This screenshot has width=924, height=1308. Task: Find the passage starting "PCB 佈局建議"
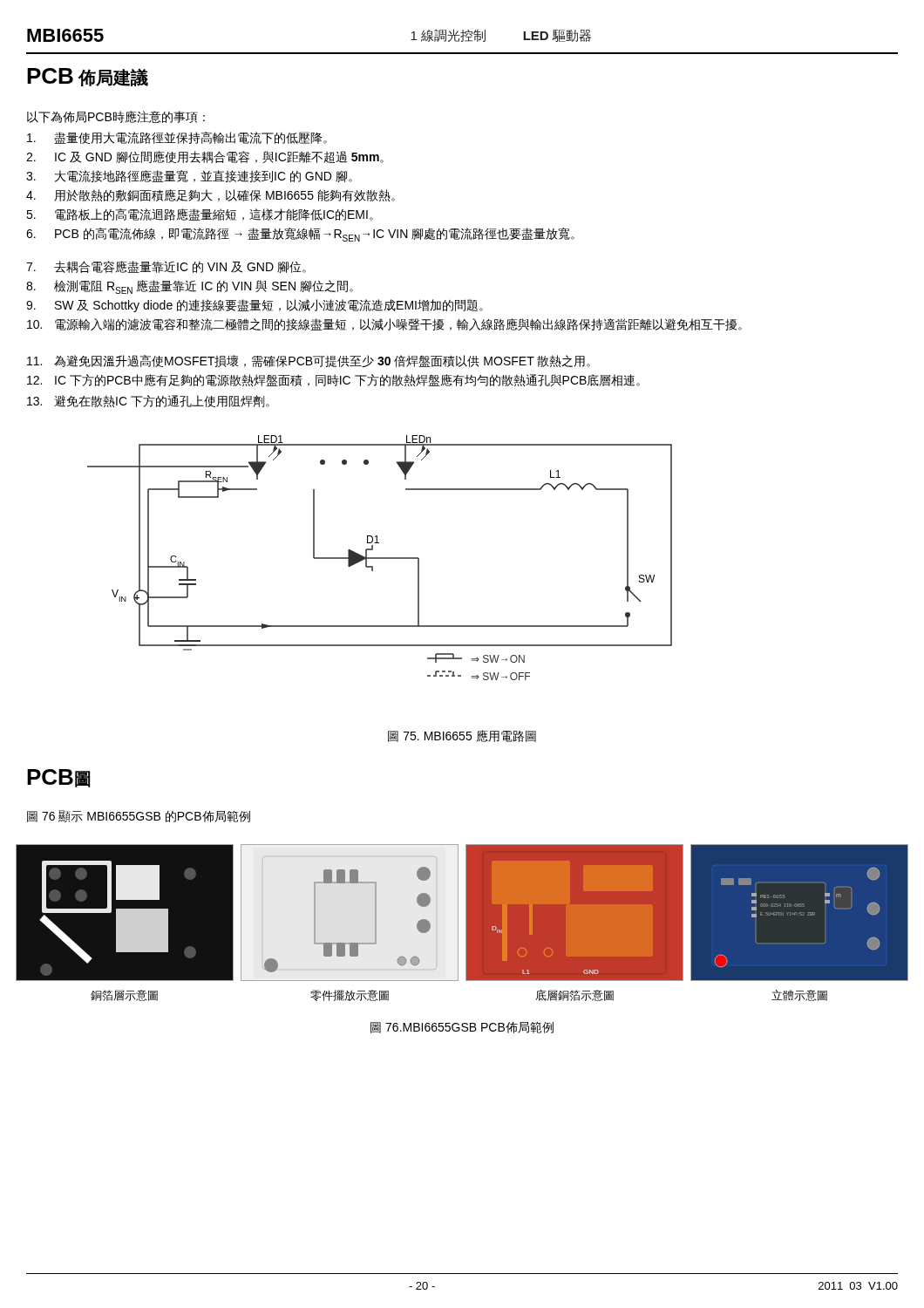tap(87, 76)
